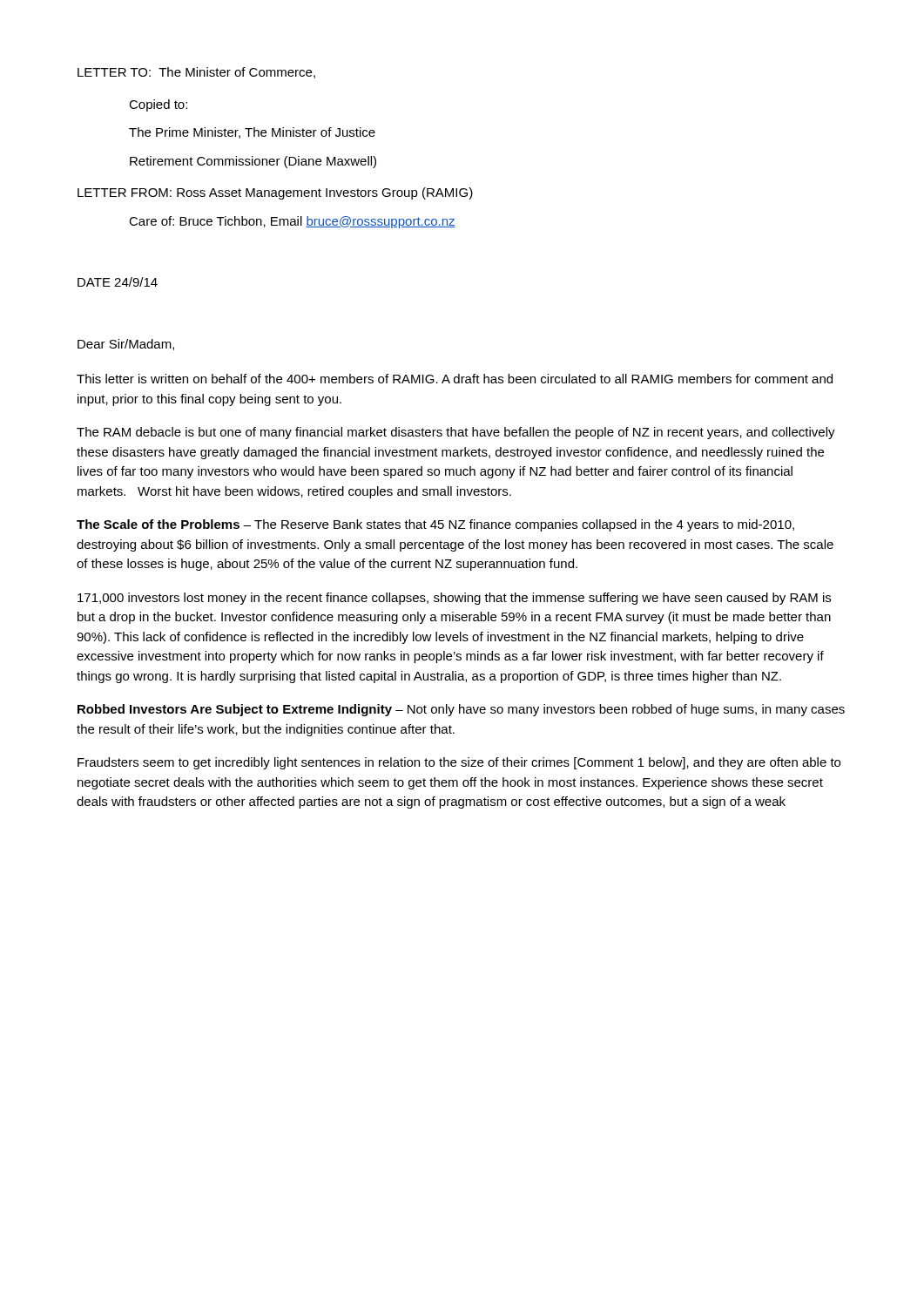The image size is (924, 1307).
Task: Find the text block with the text "The RAM debacle is but"
Action: click(x=456, y=461)
